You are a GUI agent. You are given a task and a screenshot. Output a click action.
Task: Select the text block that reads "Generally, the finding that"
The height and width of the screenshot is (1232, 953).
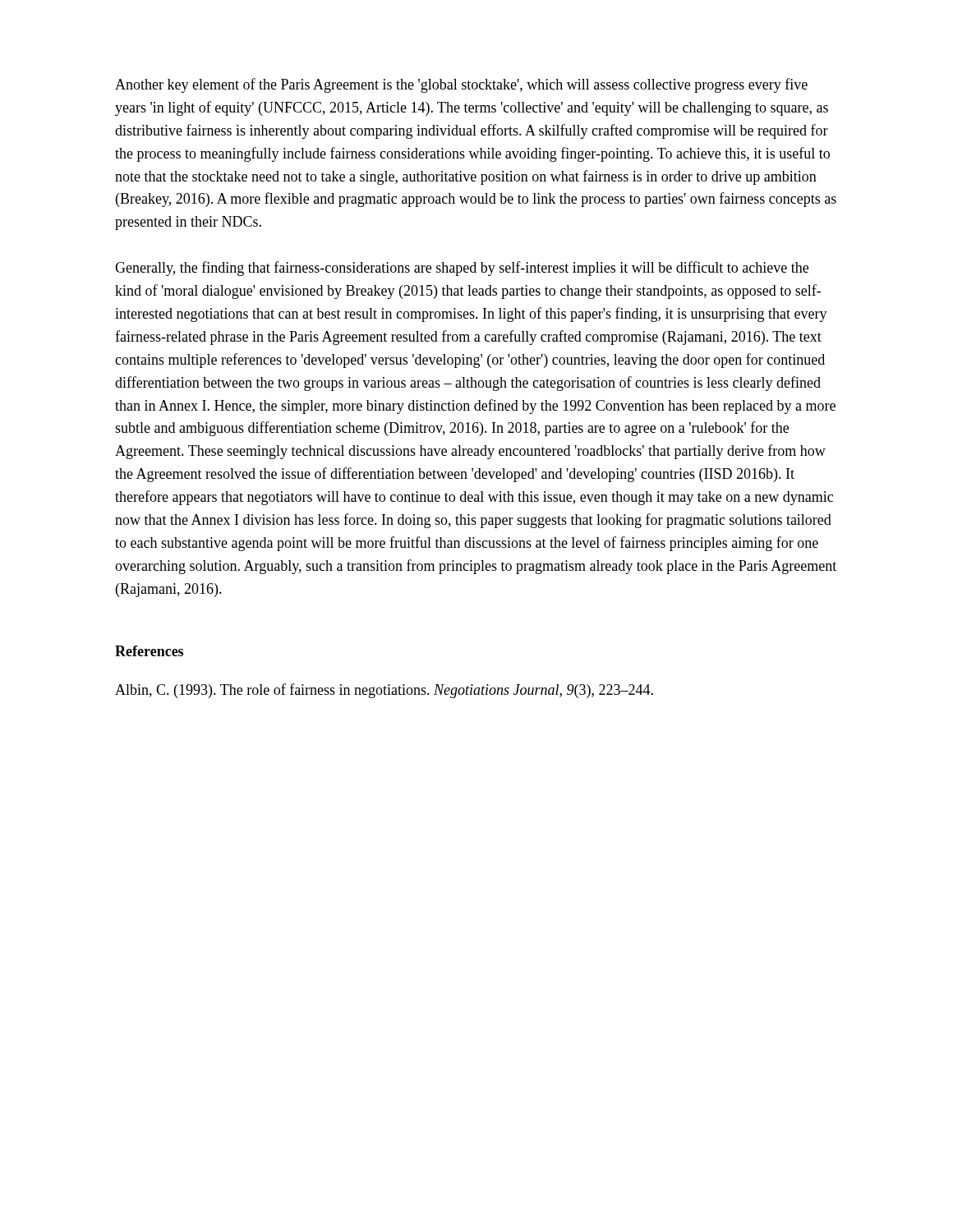[476, 428]
